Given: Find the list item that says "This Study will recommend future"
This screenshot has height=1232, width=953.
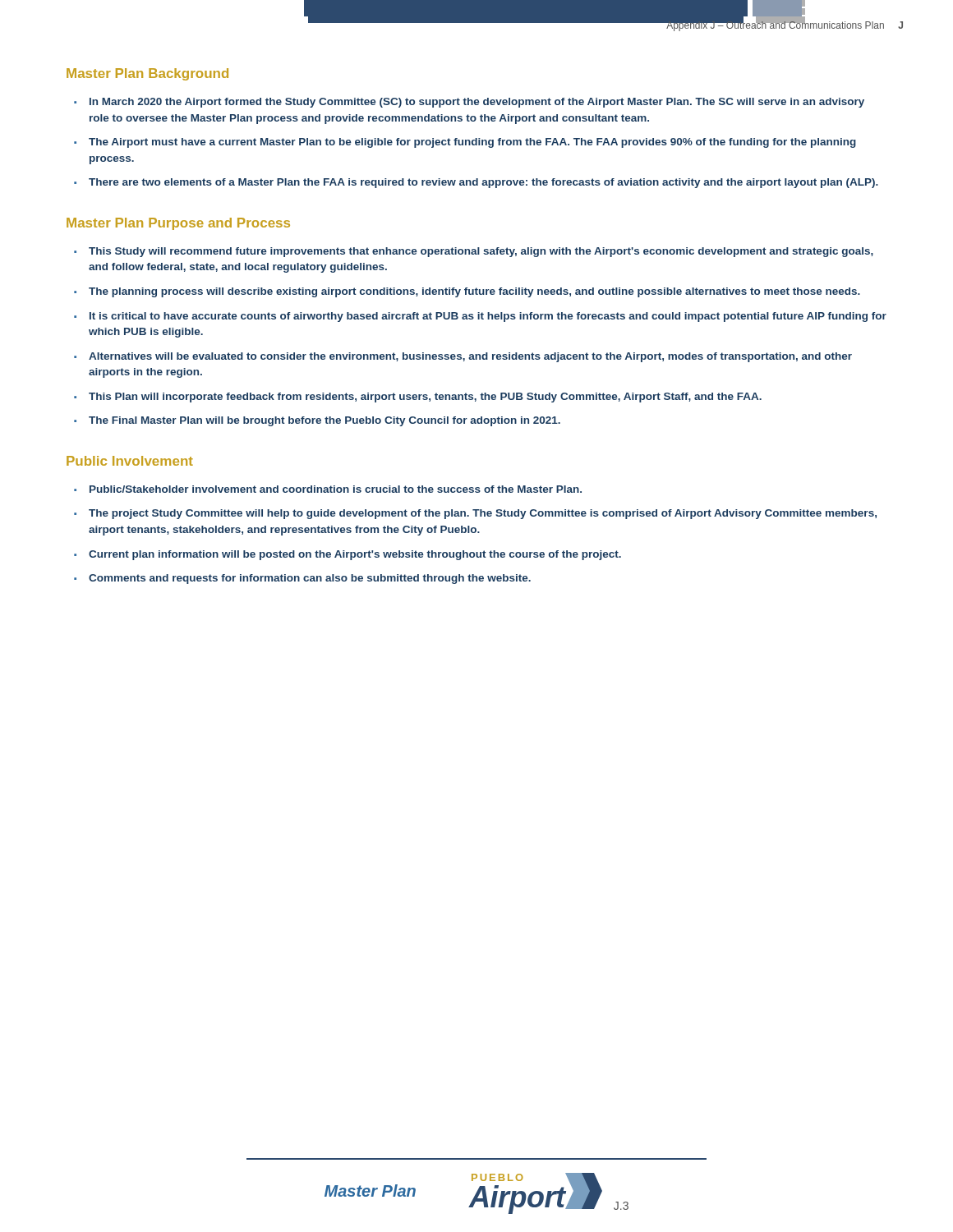Looking at the screenshot, I should click(481, 259).
